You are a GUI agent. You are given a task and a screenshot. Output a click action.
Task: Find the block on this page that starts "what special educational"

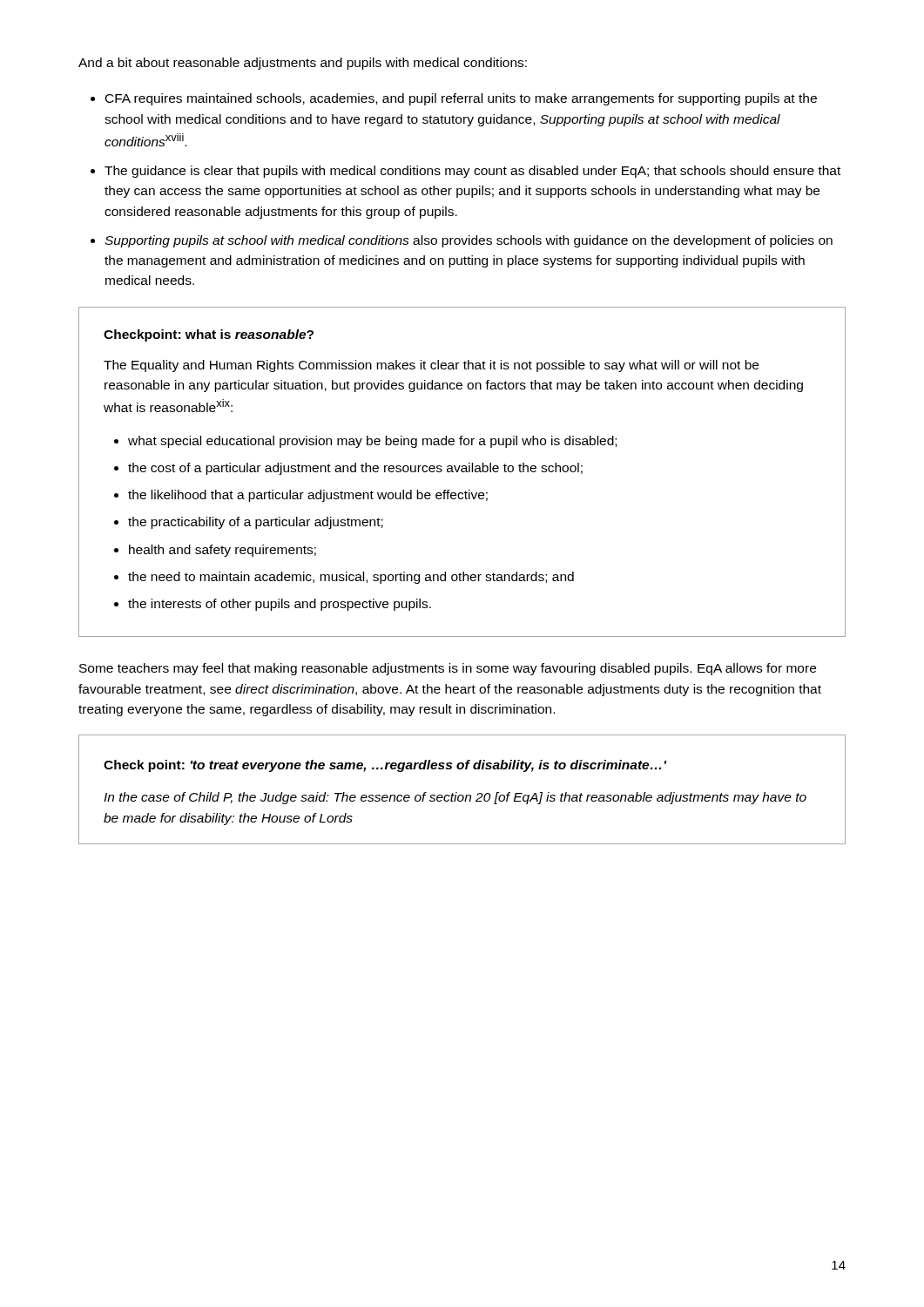(373, 440)
